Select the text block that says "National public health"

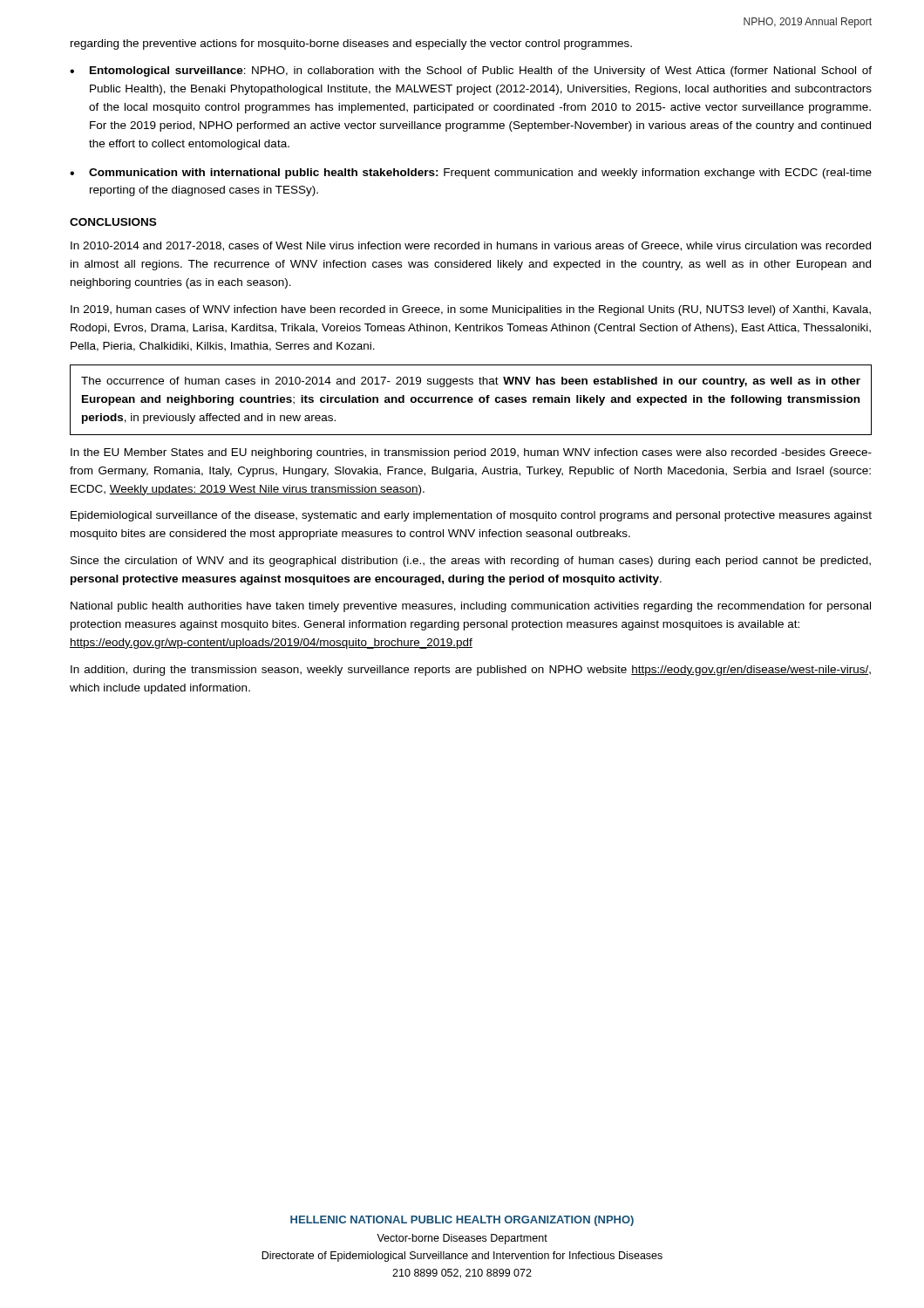tap(471, 624)
